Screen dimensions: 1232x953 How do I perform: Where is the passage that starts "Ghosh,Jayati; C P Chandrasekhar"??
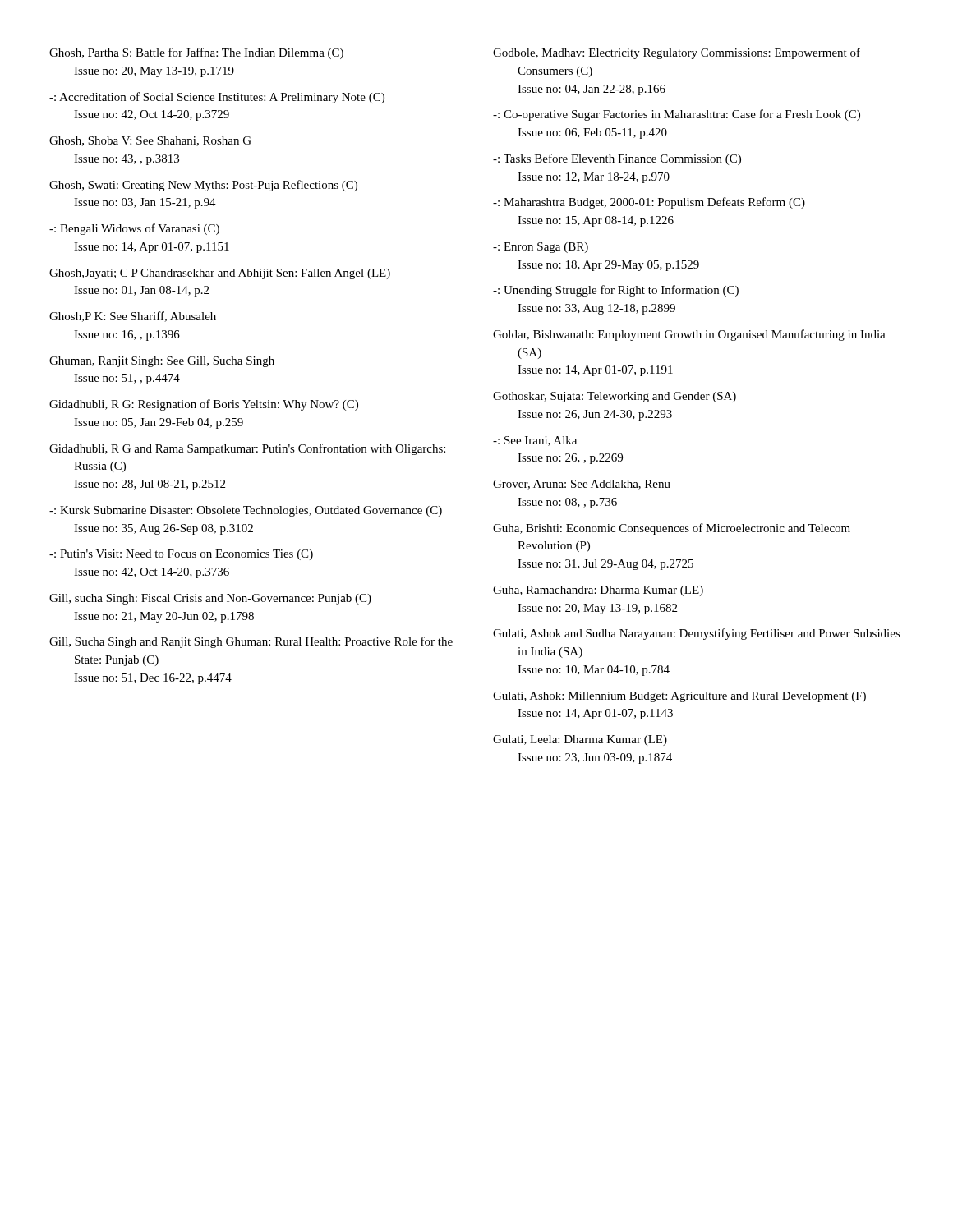pos(255,282)
